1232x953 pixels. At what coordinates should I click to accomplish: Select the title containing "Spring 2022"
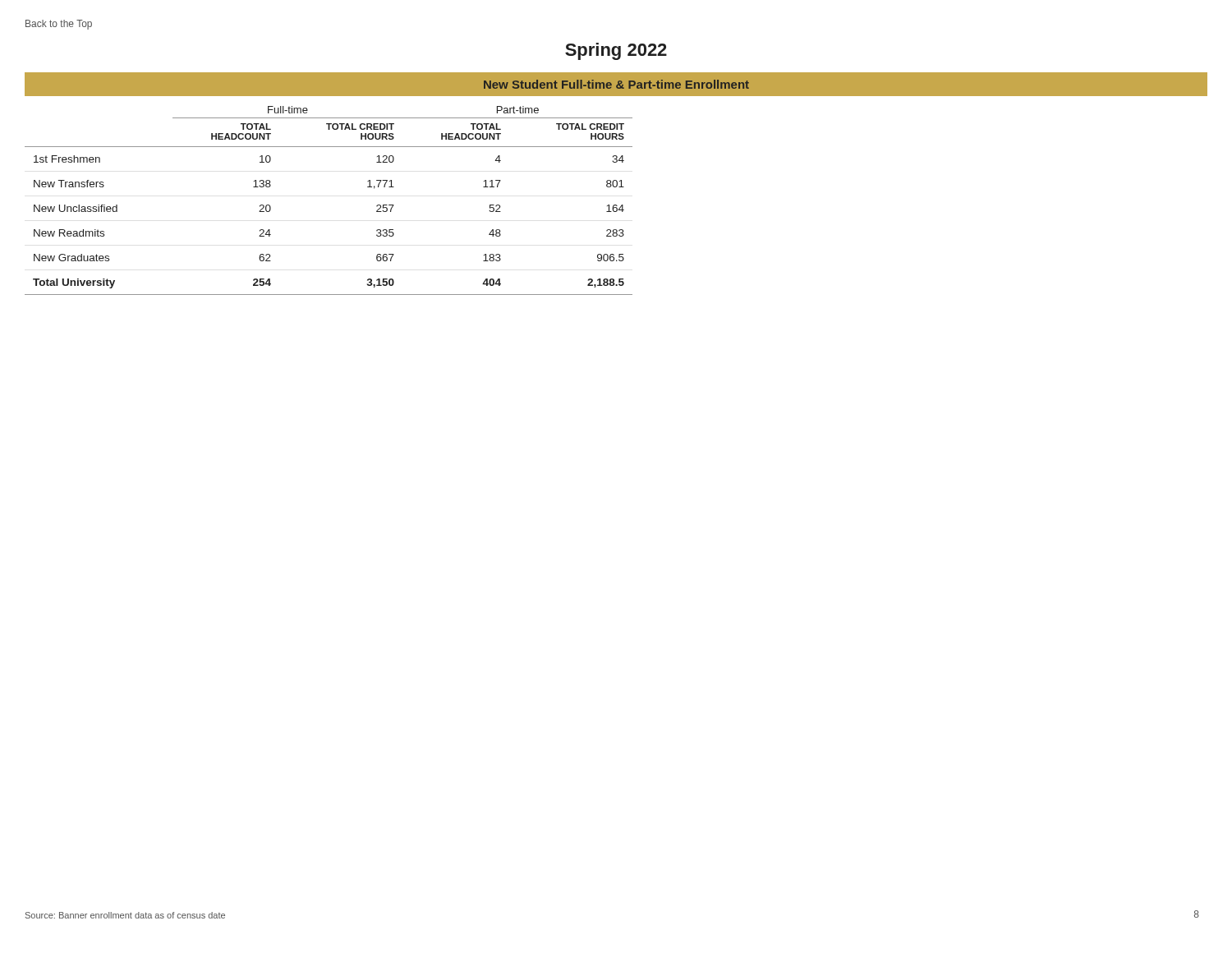[616, 50]
